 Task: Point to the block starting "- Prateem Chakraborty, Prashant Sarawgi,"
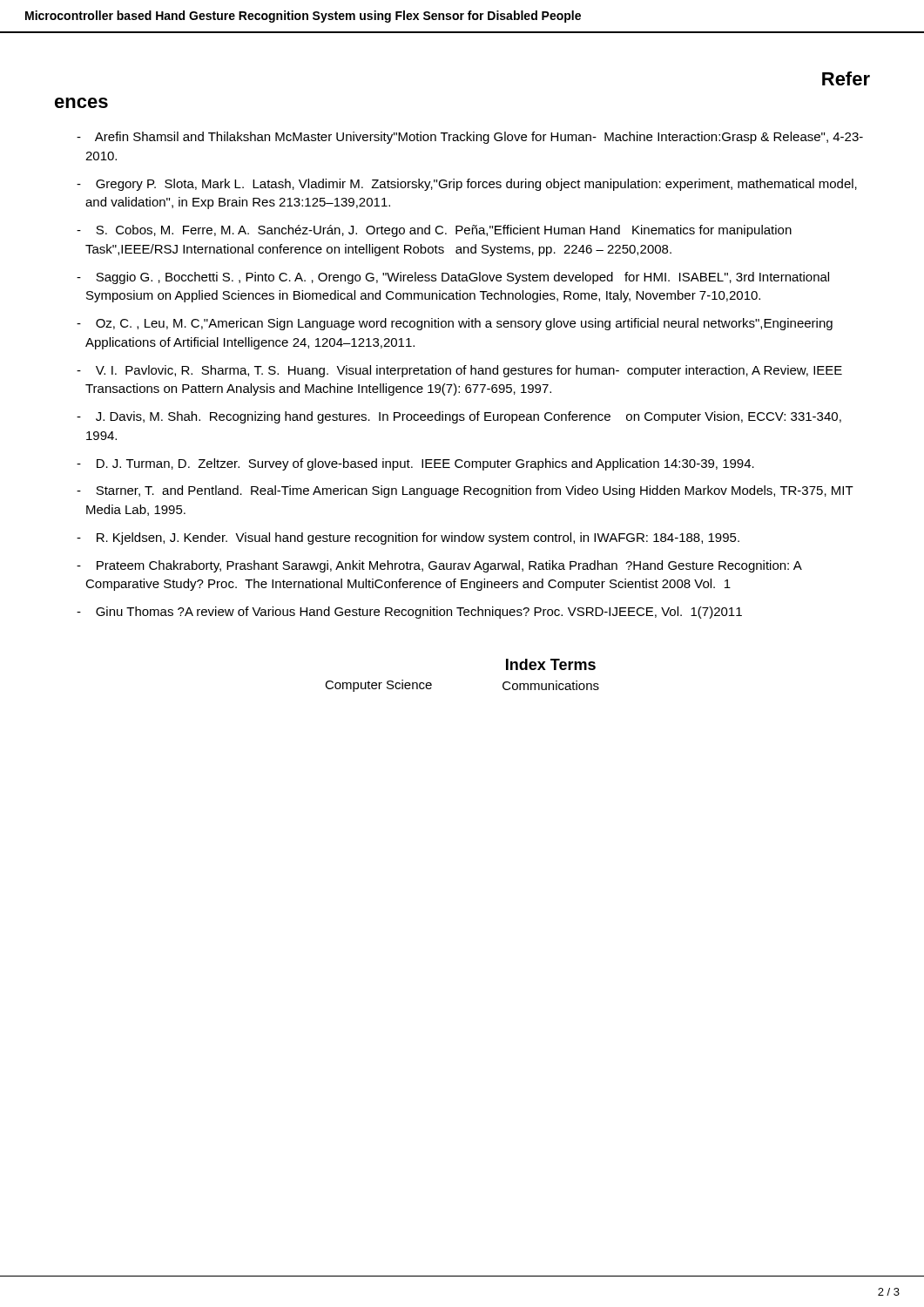pos(439,574)
